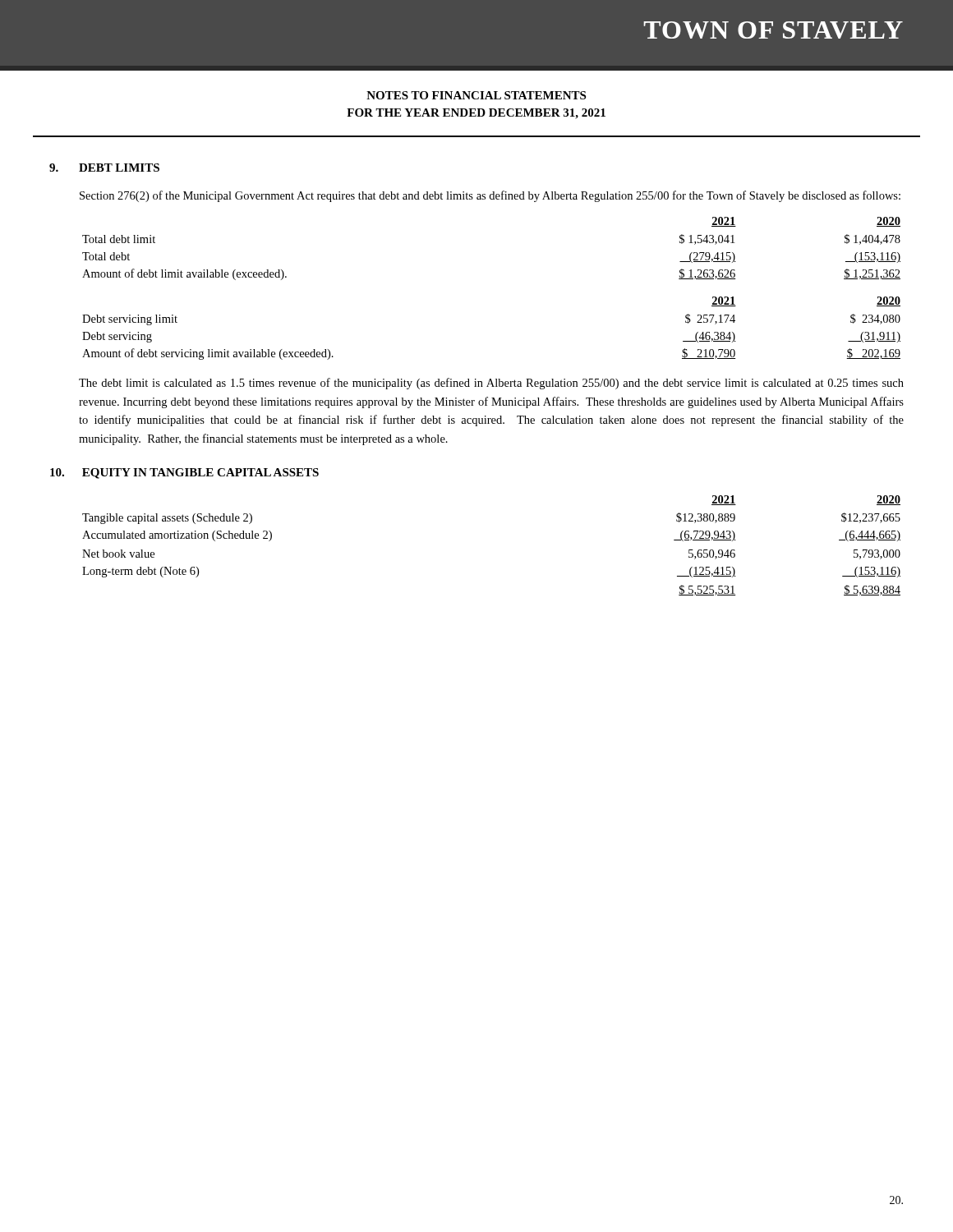Select the table that reads "Debt servicing limit"
Viewport: 953px width, 1232px height.
coord(491,288)
